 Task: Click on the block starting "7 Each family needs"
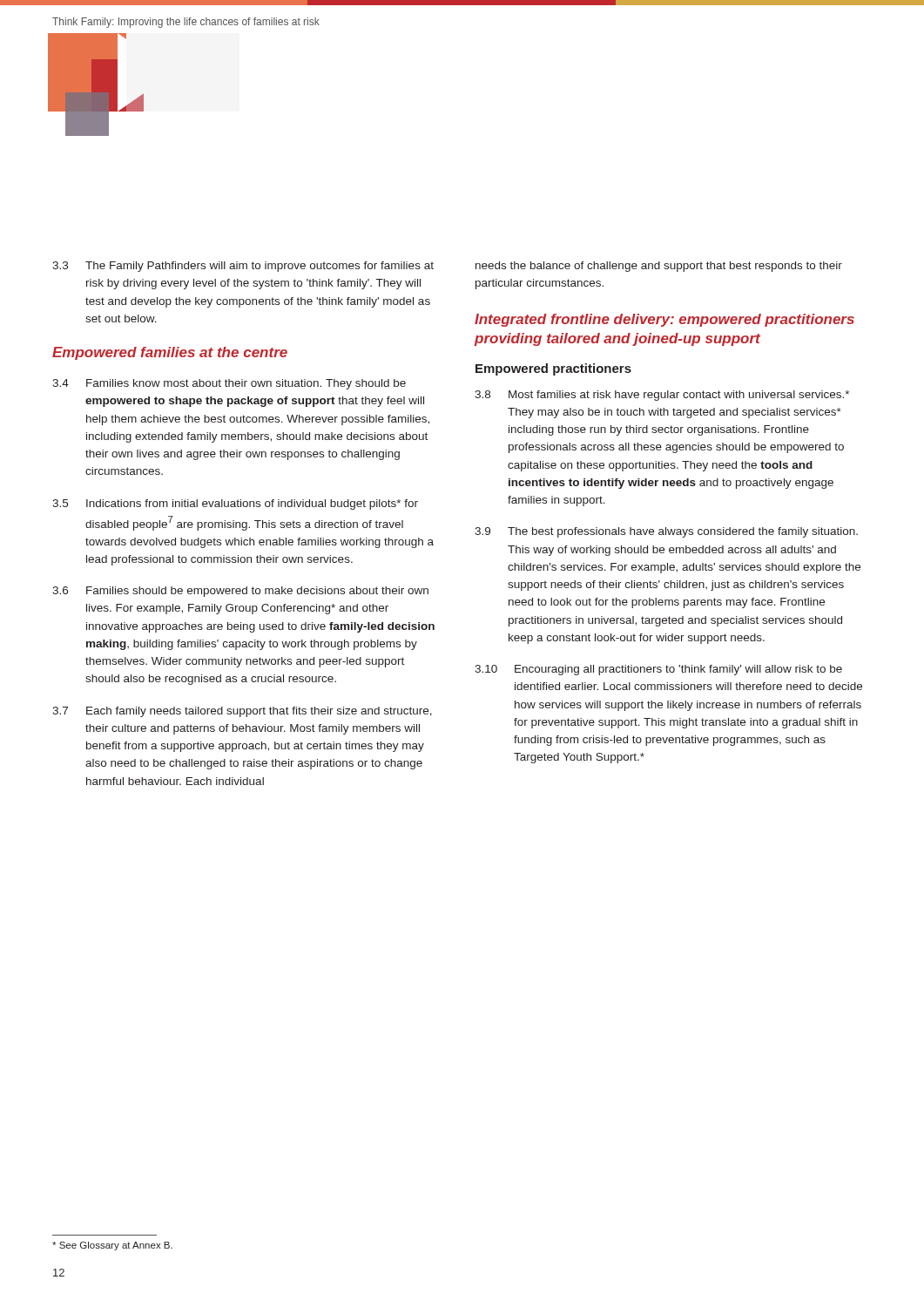tap(244, 746)
